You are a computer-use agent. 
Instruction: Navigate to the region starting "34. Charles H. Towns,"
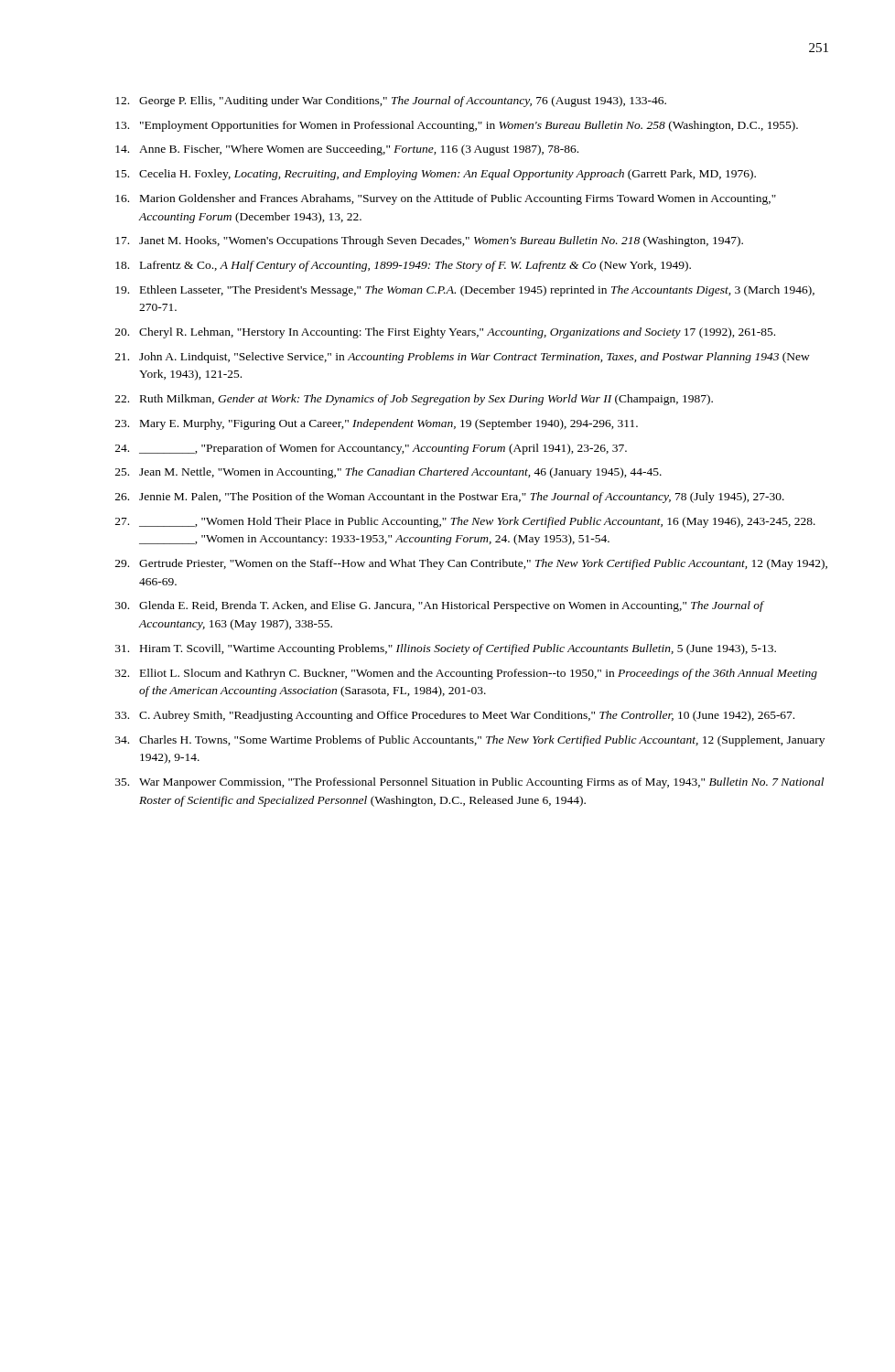click(460, 749)
